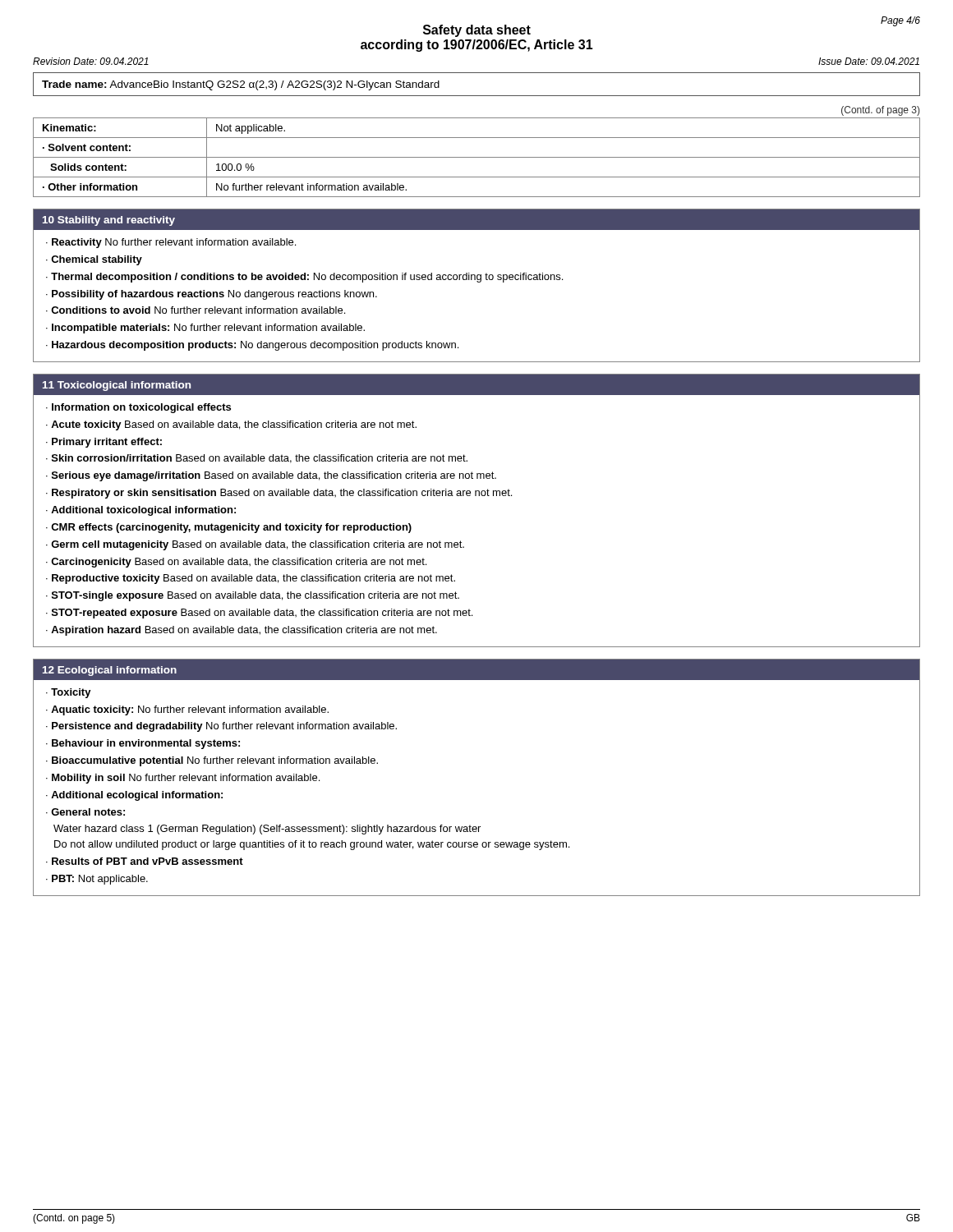Find the list item with the text "· Results of PBT and"

[144, 861]
